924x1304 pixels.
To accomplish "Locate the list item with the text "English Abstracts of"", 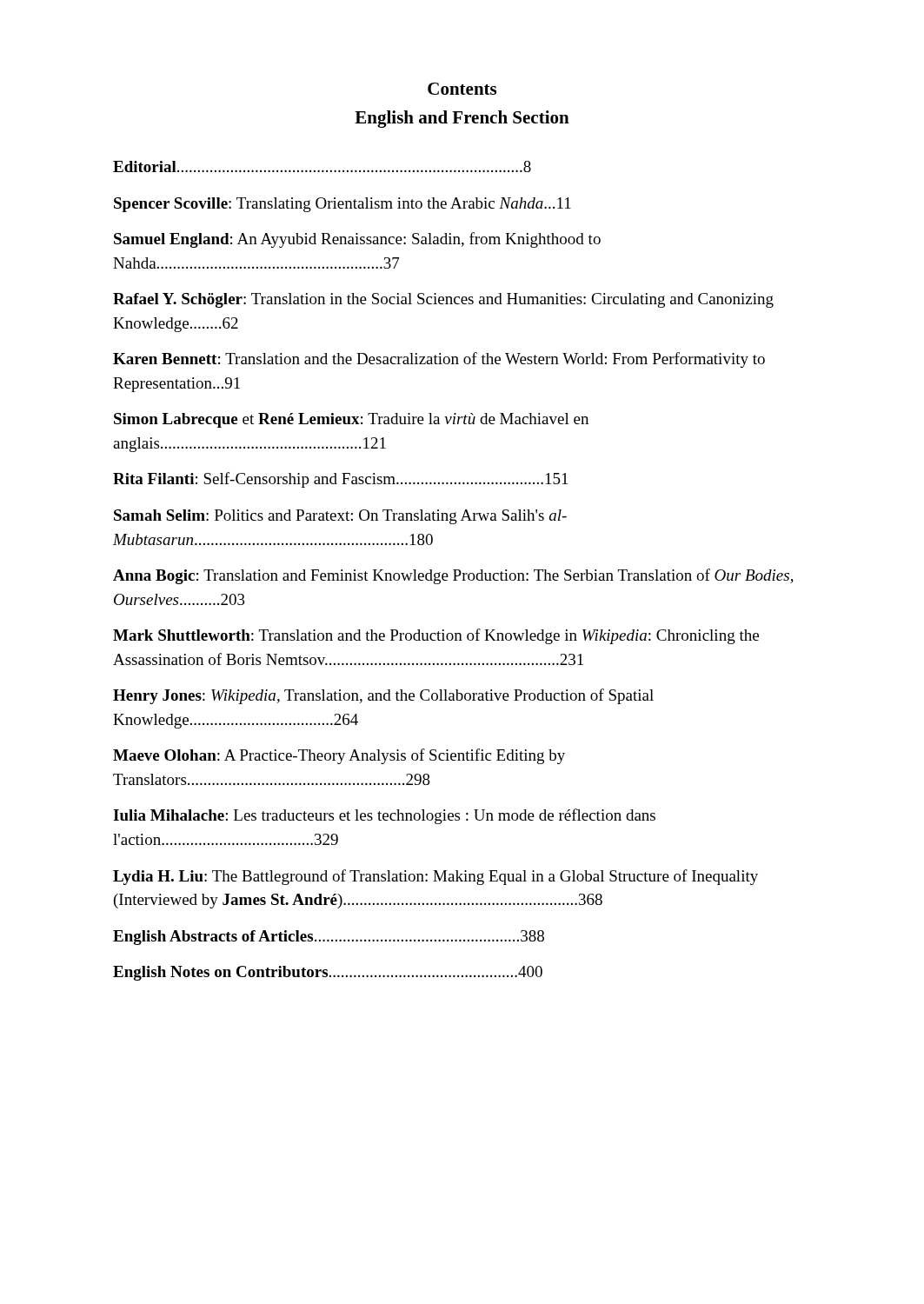I will click(x=329, y=935).
